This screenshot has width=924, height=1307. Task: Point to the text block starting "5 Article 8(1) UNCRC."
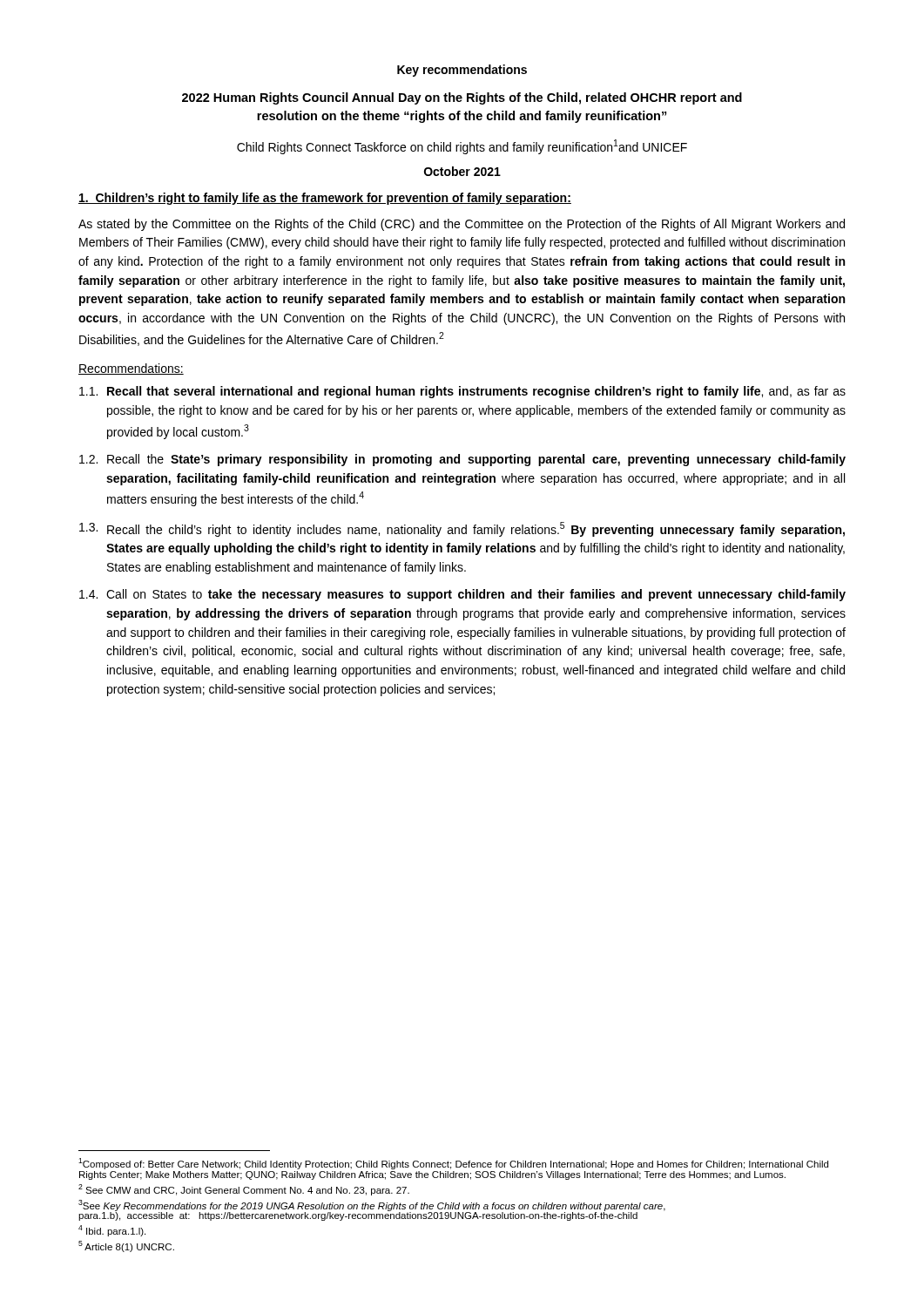(127, 1246)
